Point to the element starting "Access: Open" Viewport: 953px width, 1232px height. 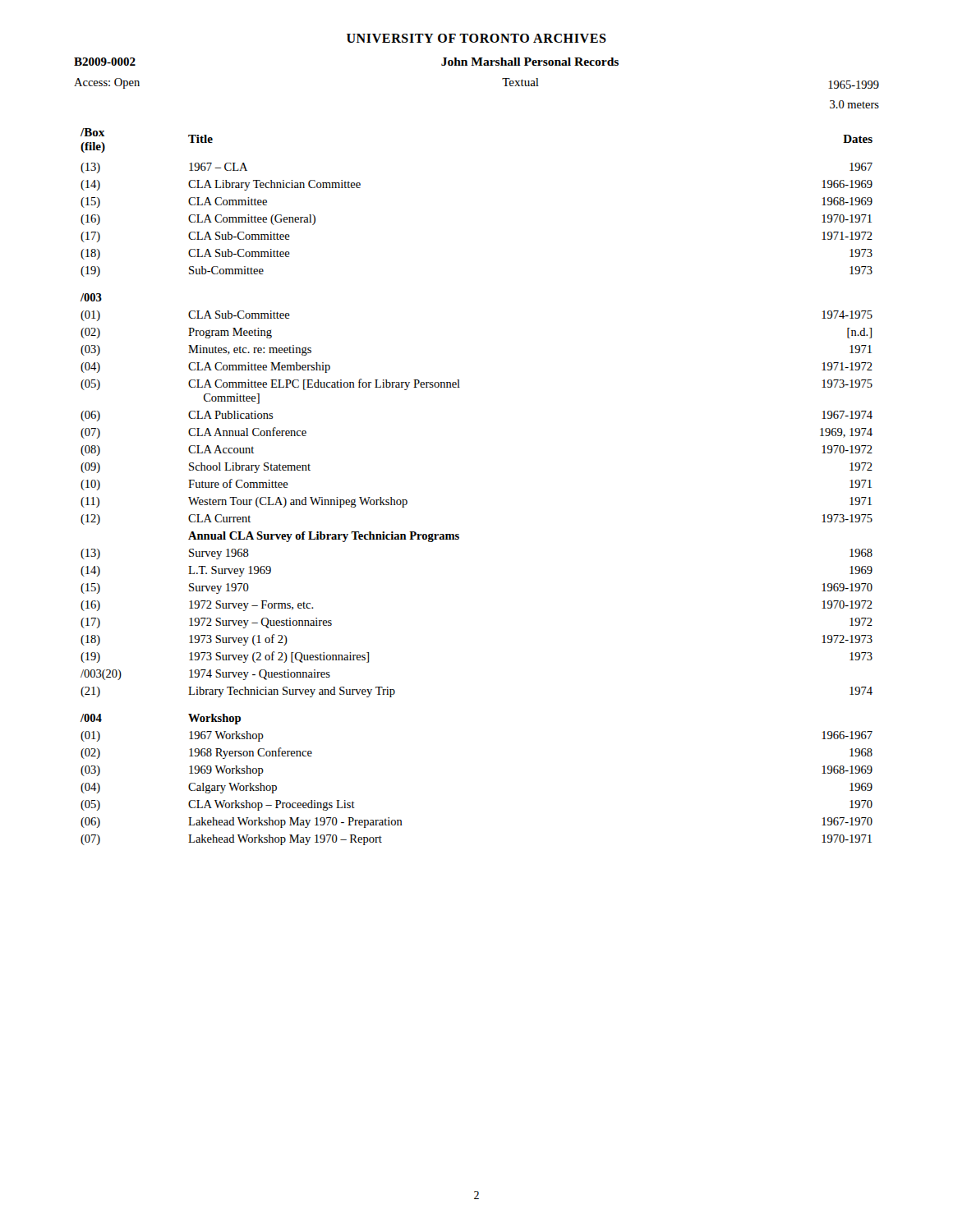coord(107,82)
